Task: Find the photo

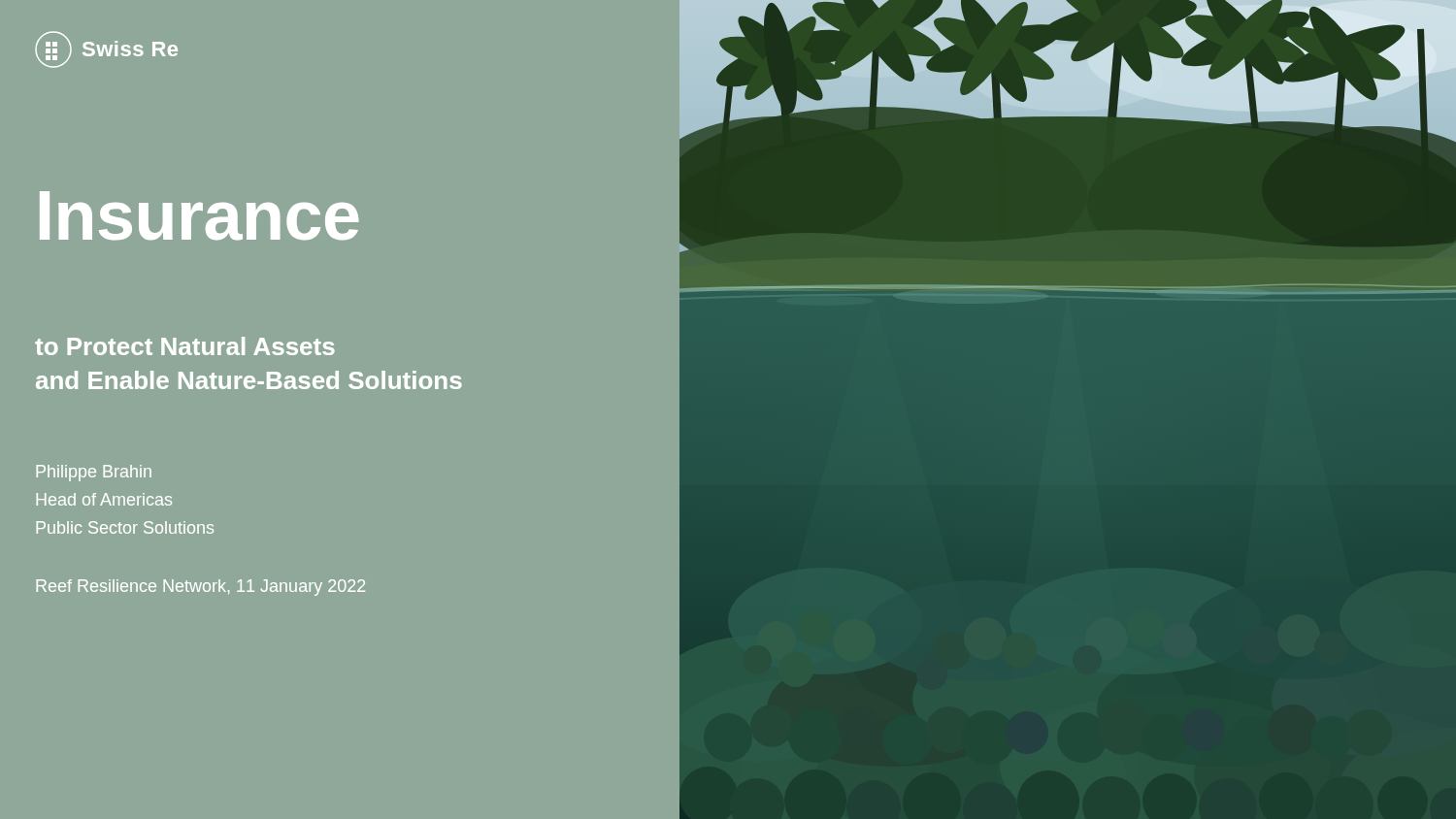Action: (x=1068, y=410)
